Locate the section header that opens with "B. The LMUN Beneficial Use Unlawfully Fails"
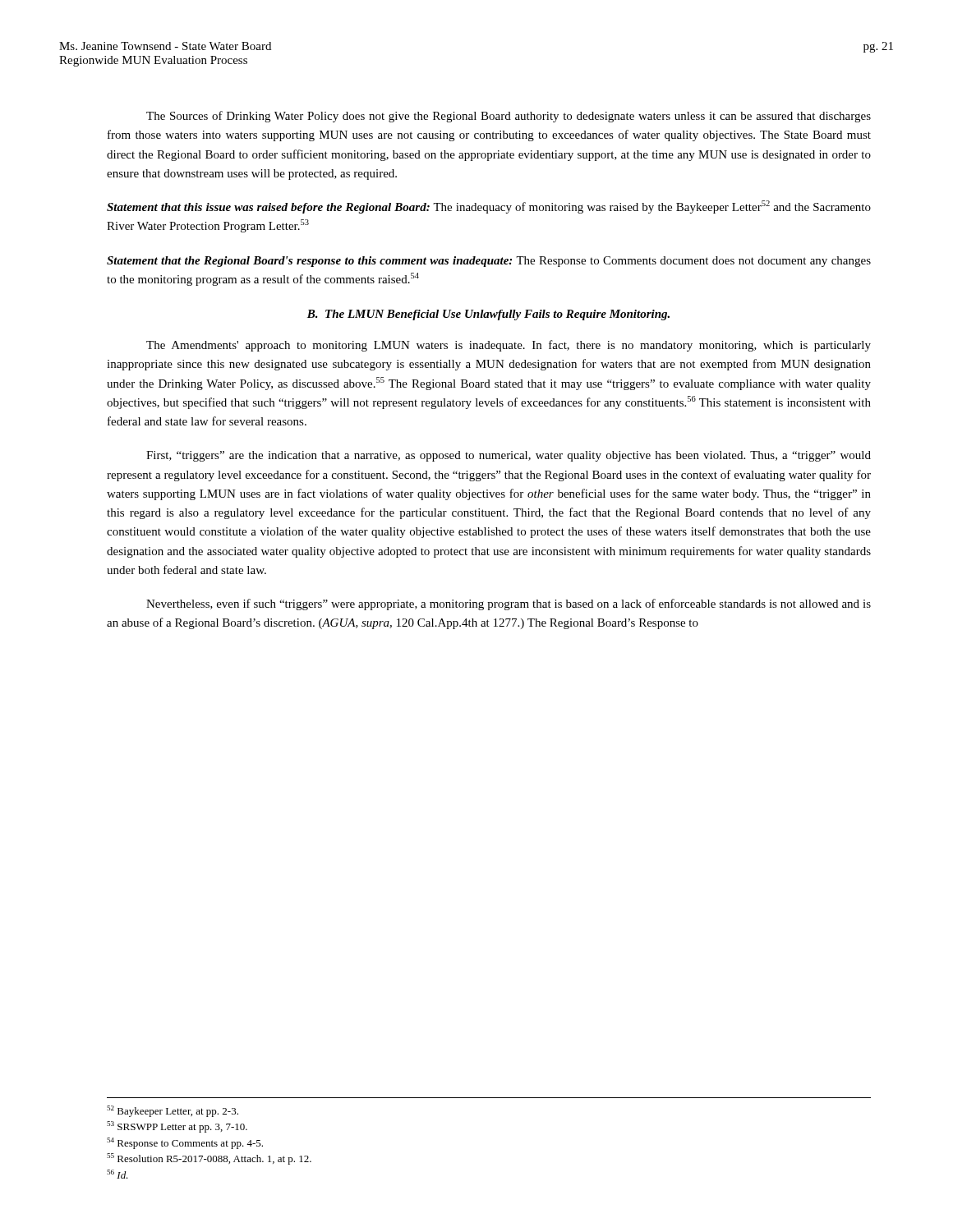The width and height of the screenshot is (953, 1232). (489, 314)
